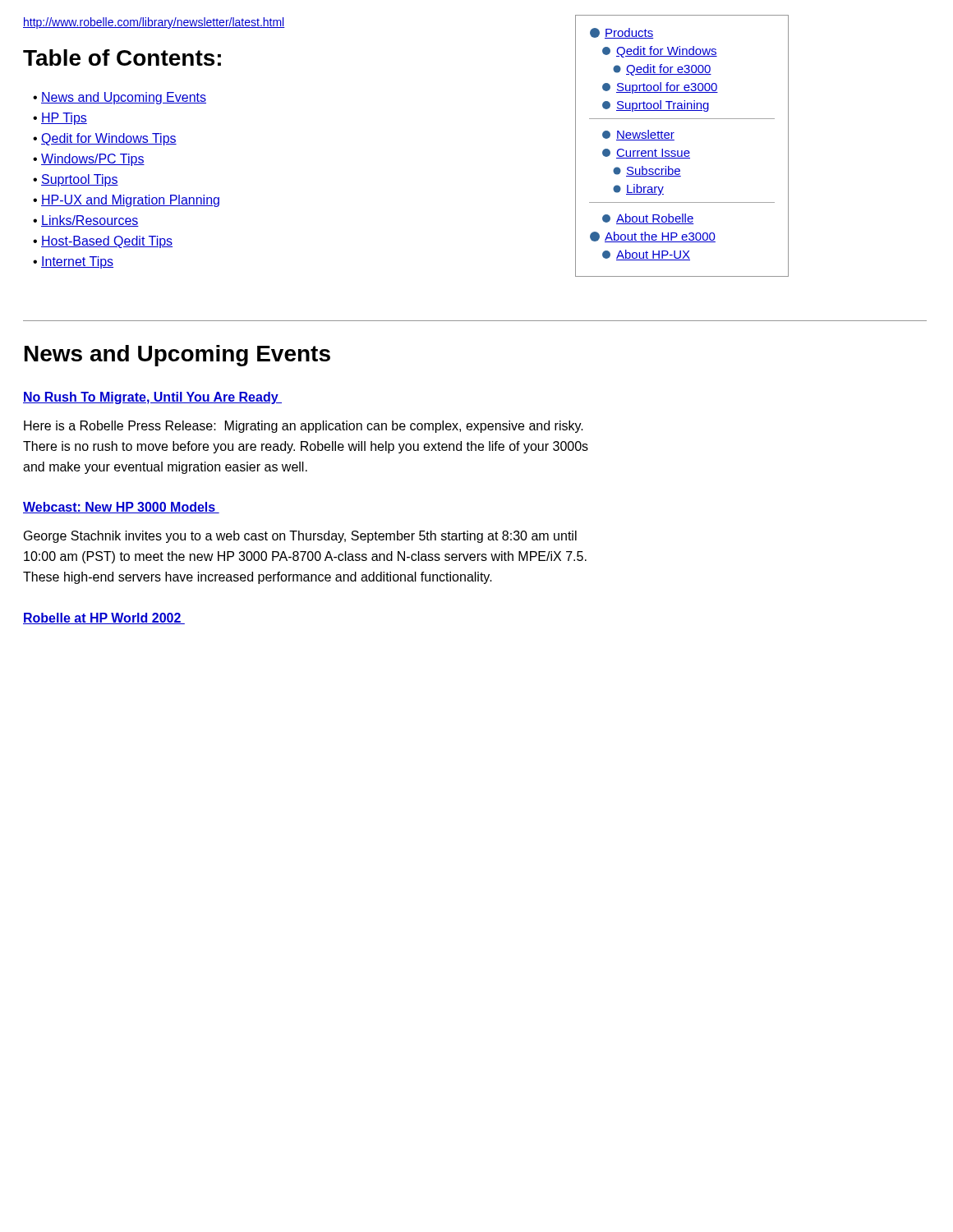Find "• News and Upcoming Events" on this page
953x1232 pixels.
click(x=120, y=97)
